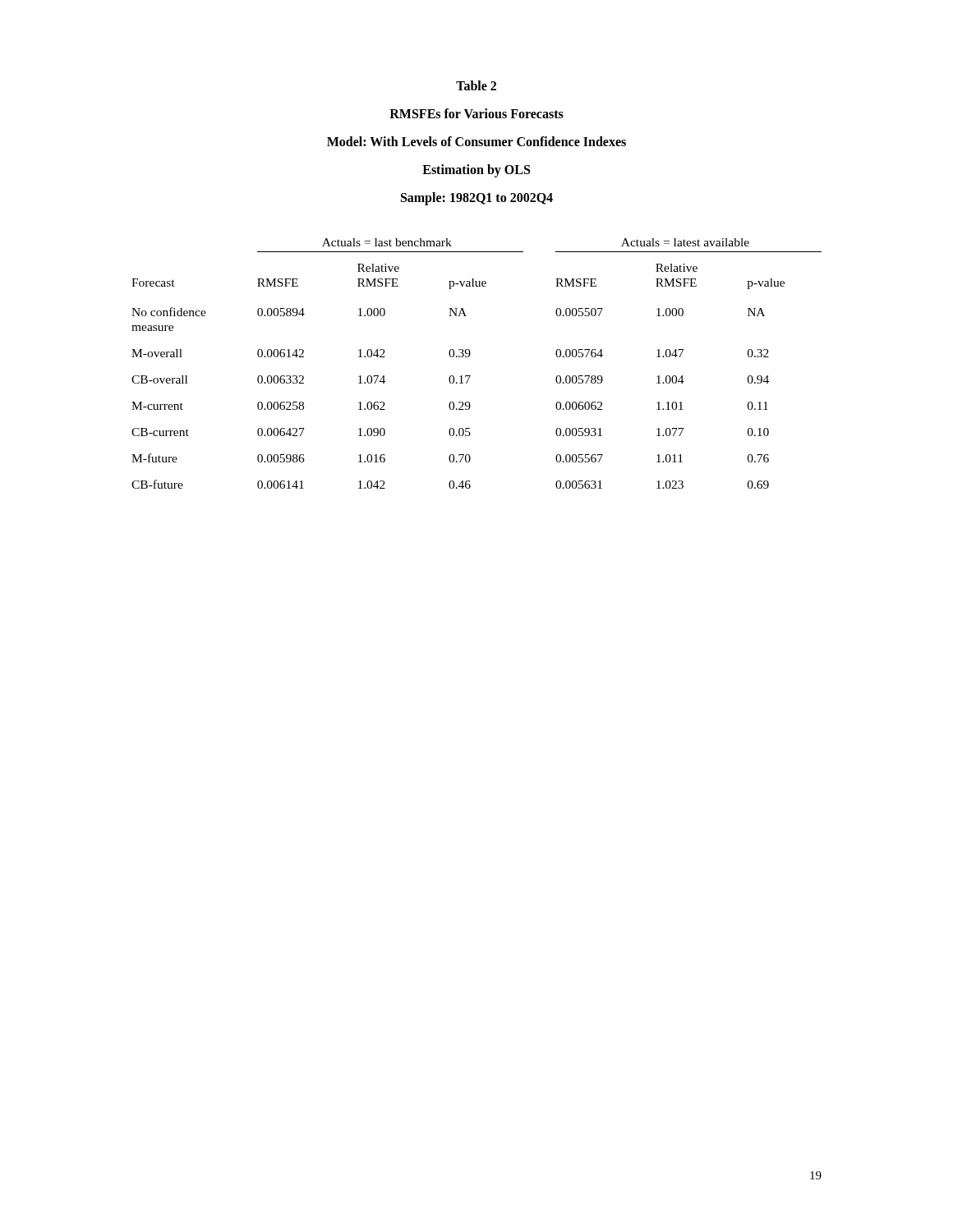Viewport: 953px width, 1232px height.
Task: Click on the passage starting "Table 2 RMSFEs for Various Forecasts Model:"
Action: [x=476, y=142]
